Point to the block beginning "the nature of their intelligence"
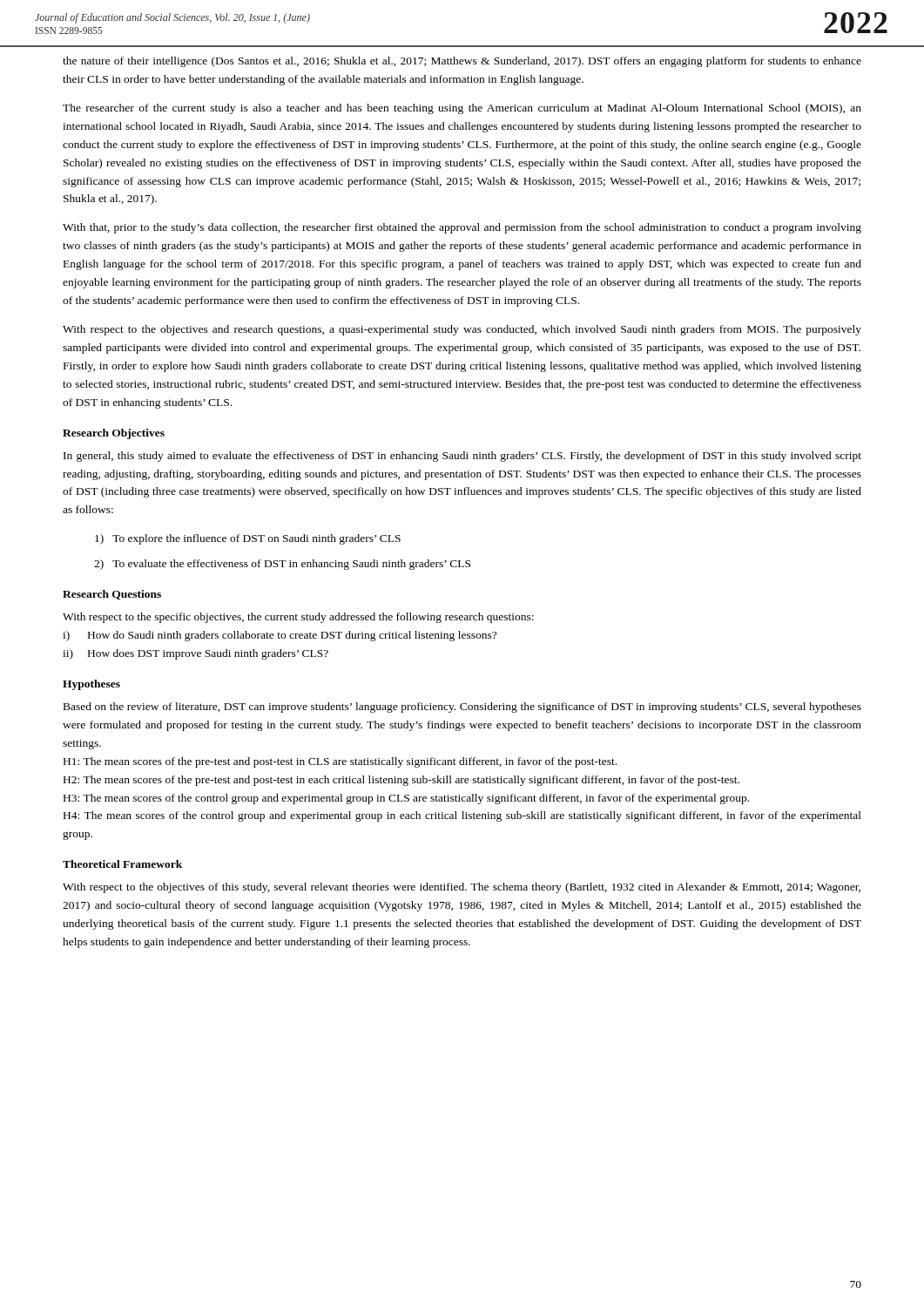The height and width of the screenshot is (1307, 924). click(x=462, y=70)
